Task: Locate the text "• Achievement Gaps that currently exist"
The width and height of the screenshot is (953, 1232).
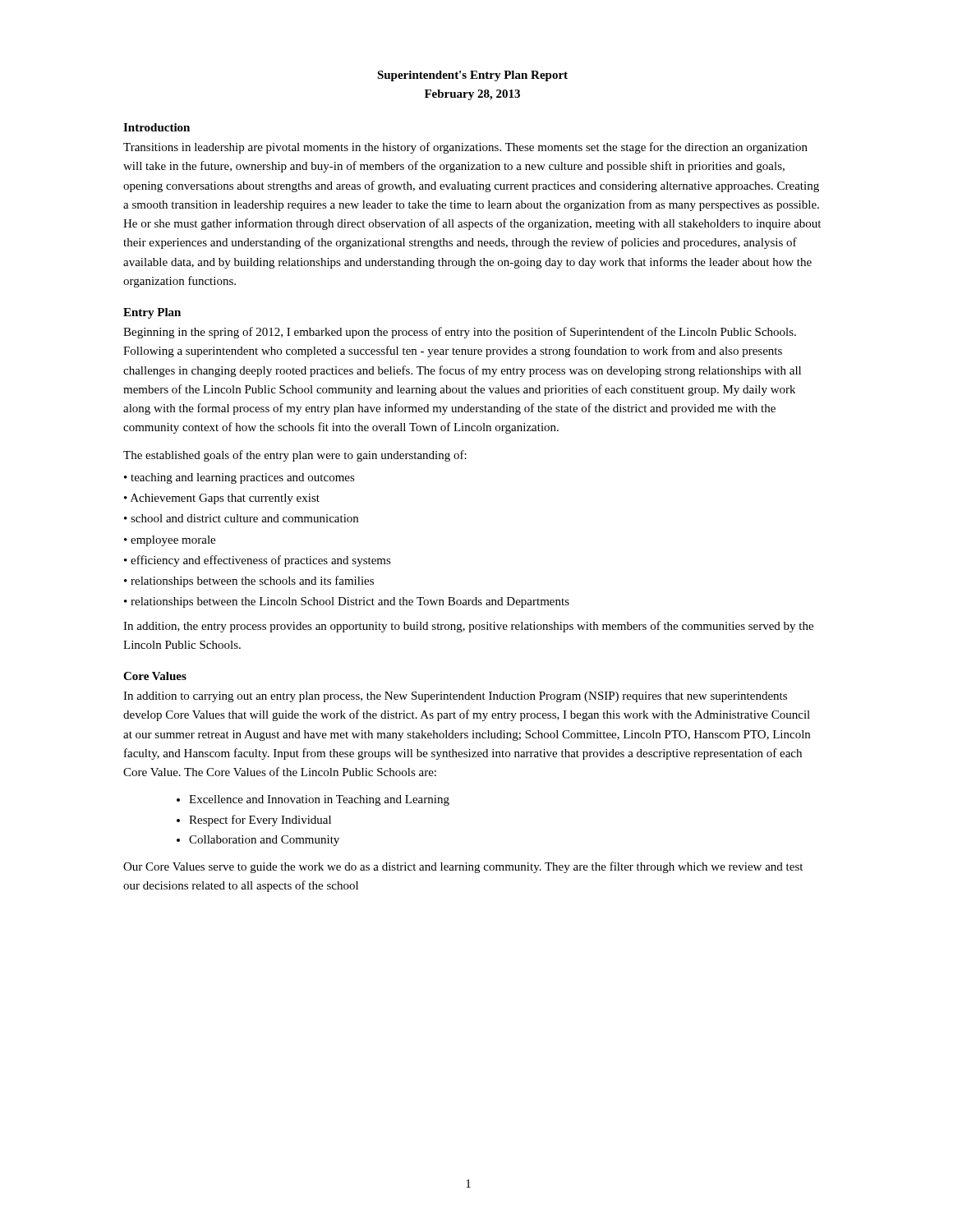Action: coord(221,498)
